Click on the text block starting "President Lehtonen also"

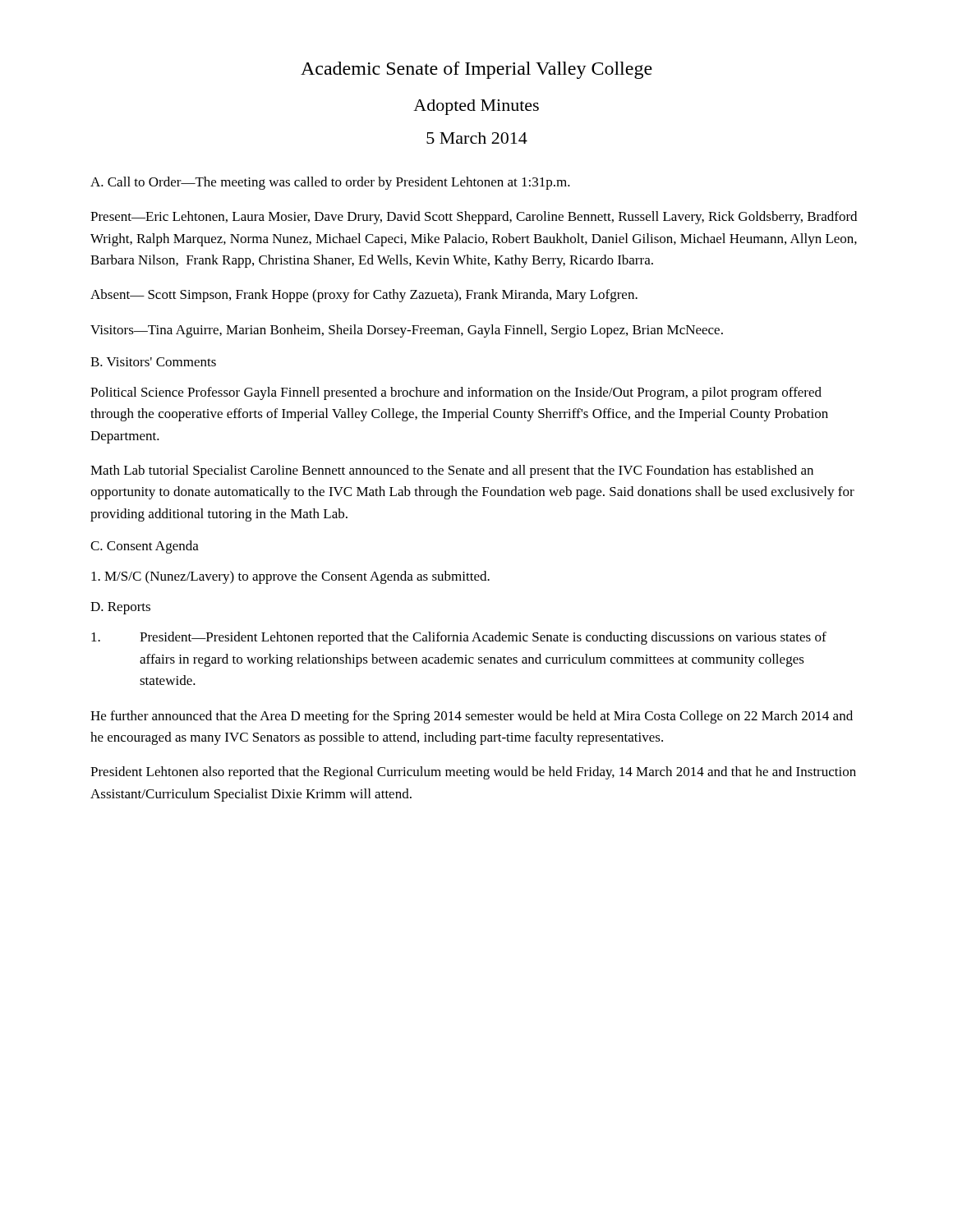pos(473,783)
